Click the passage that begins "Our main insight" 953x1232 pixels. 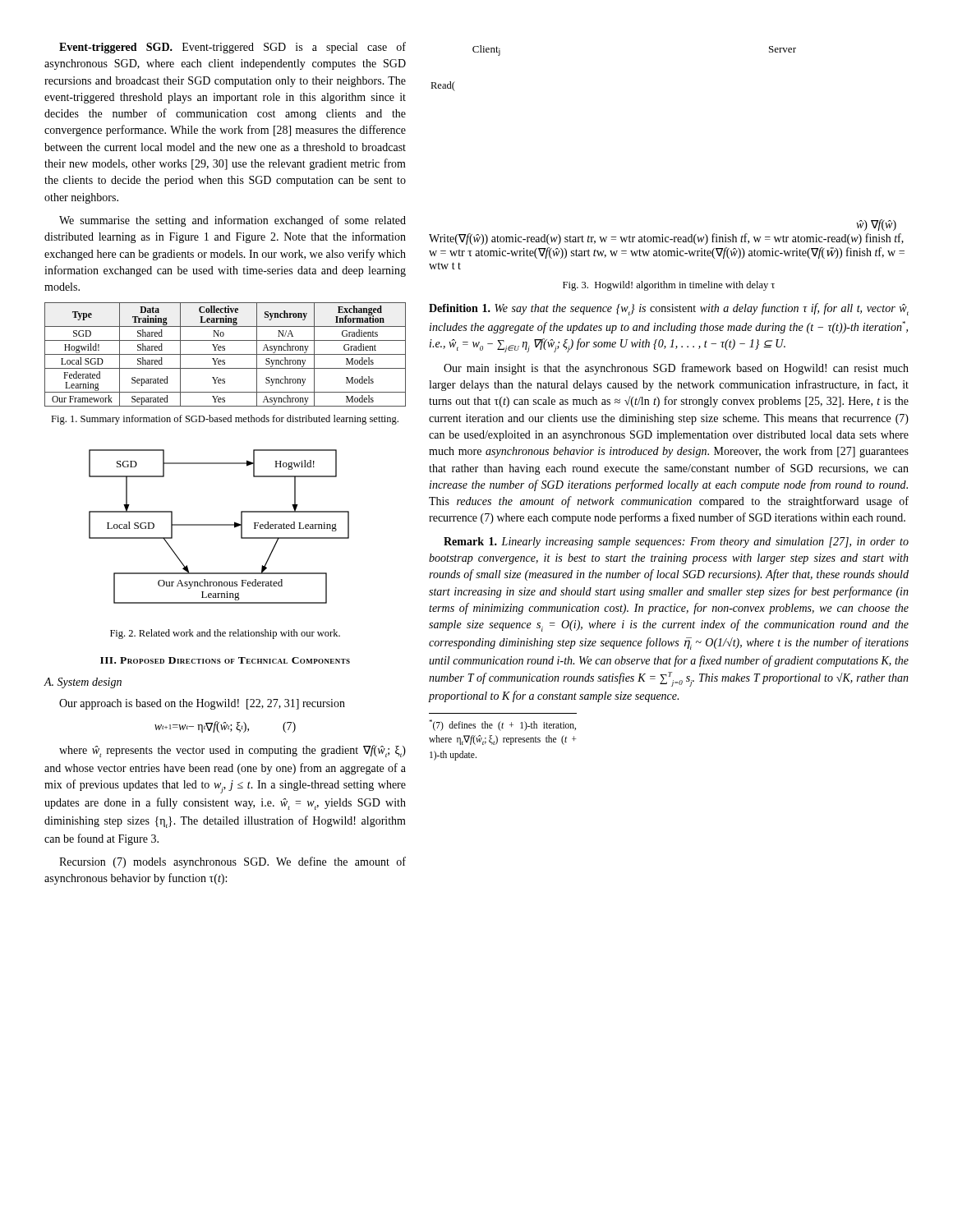coord(669,444)
